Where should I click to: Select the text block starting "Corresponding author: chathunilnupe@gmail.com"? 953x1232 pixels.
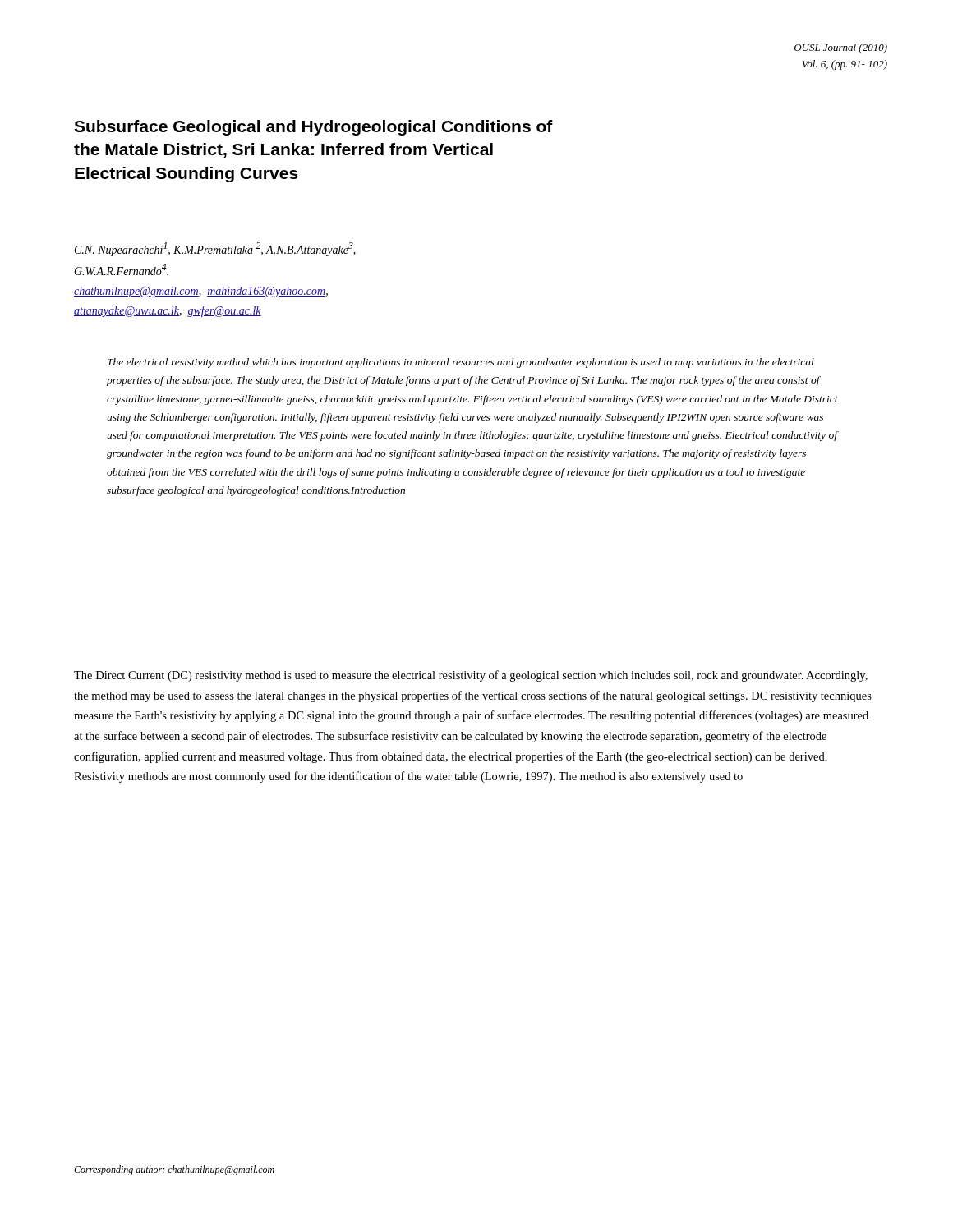coord(174,1170)
